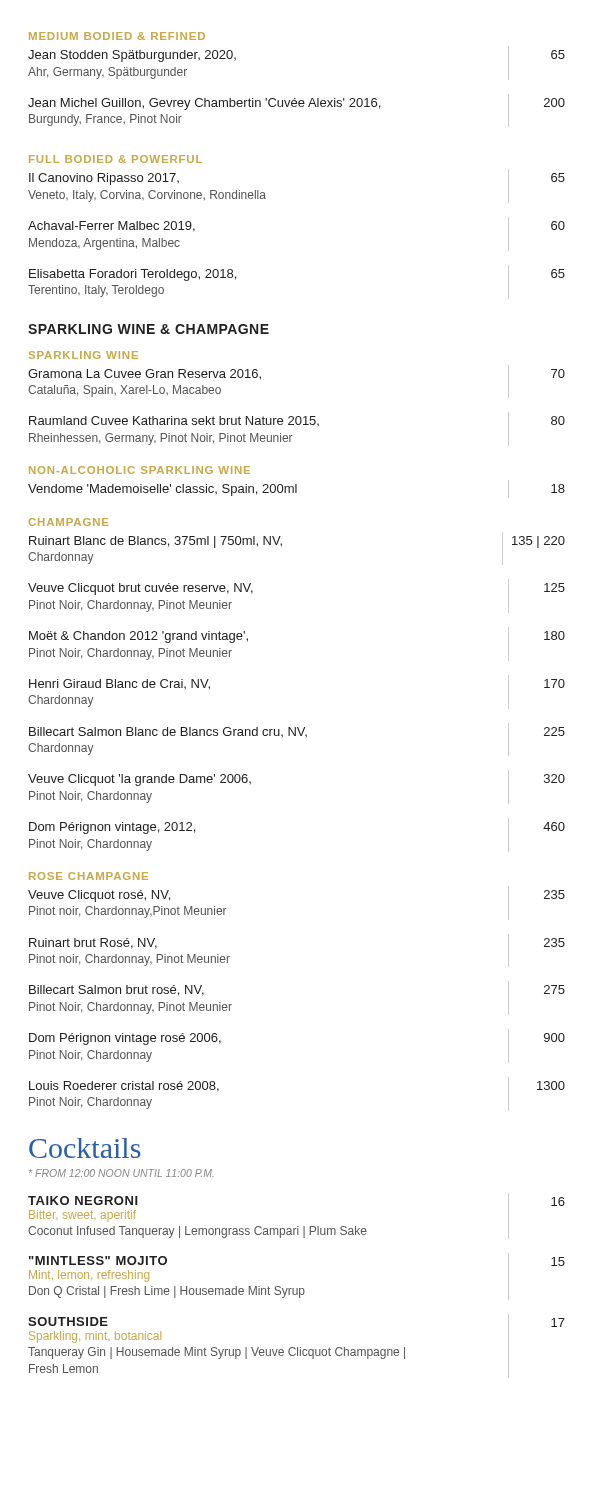Screen dimensions: 1500x601
Task: Navigate to the element starting "Henri Giraud Blanc"
Action: pyautogui.click(x=78, y=688)
